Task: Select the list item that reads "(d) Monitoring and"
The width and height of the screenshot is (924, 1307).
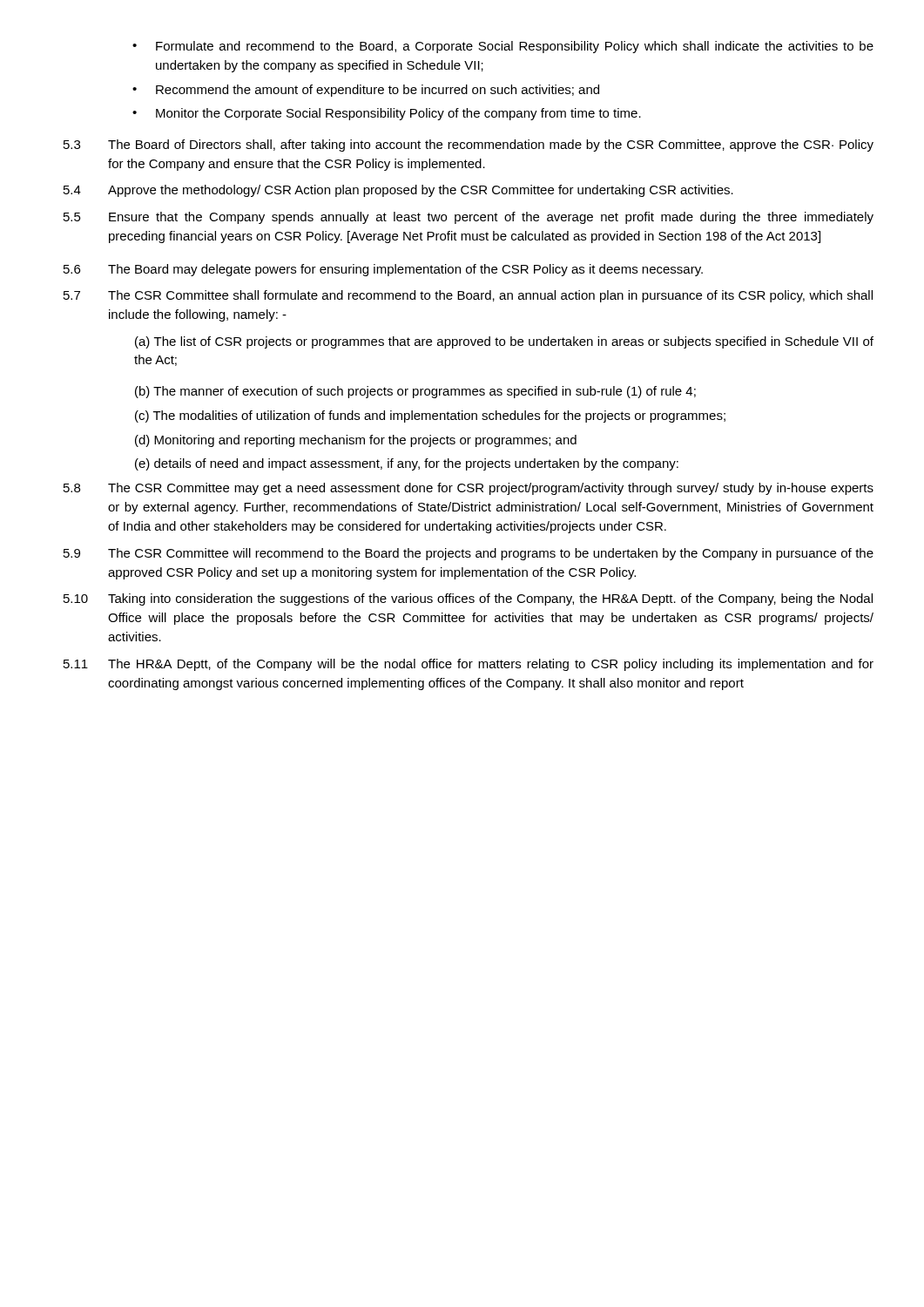Action: (491, 439)
